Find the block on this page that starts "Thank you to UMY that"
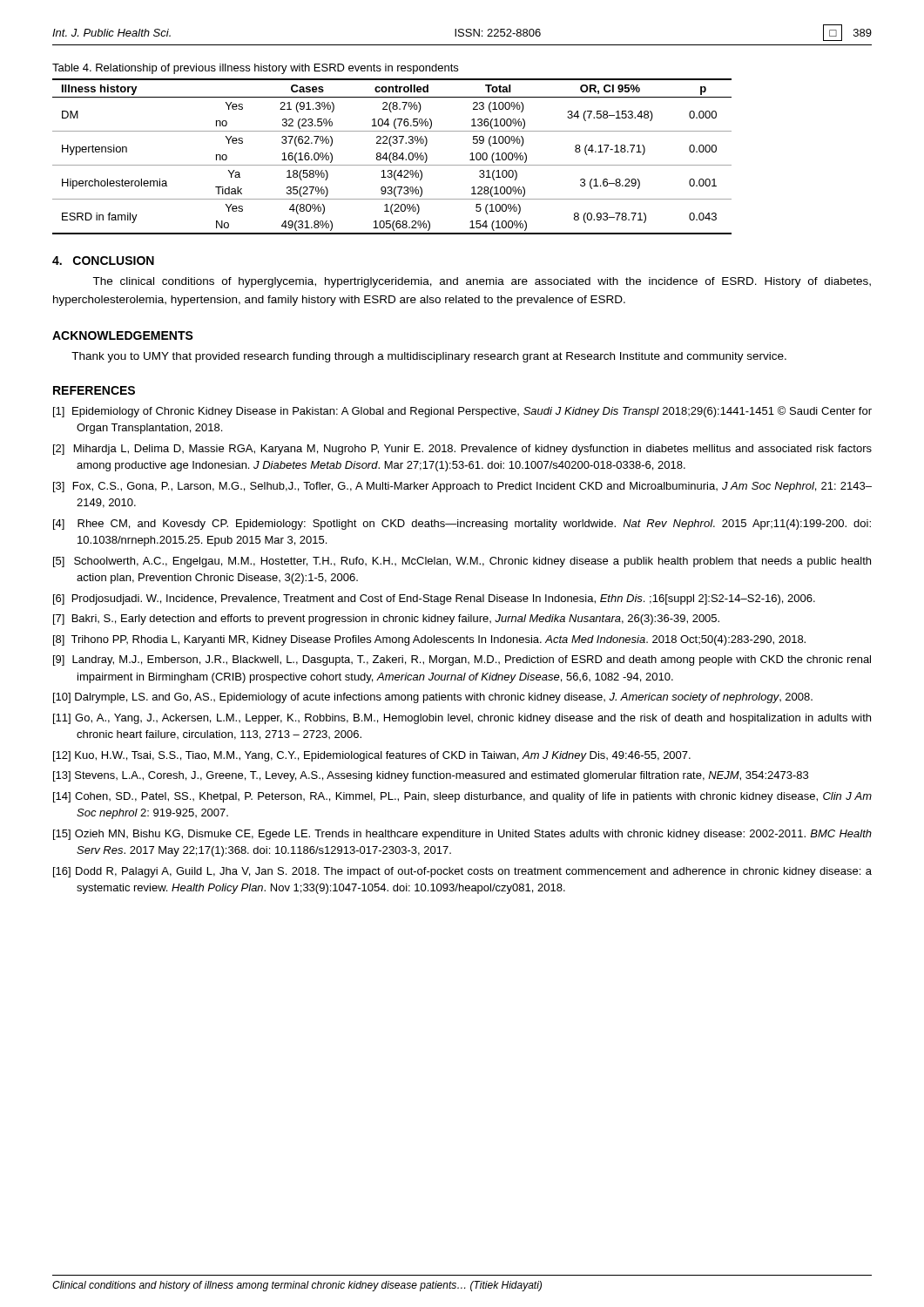The image size is (924, 1307). 420,356
